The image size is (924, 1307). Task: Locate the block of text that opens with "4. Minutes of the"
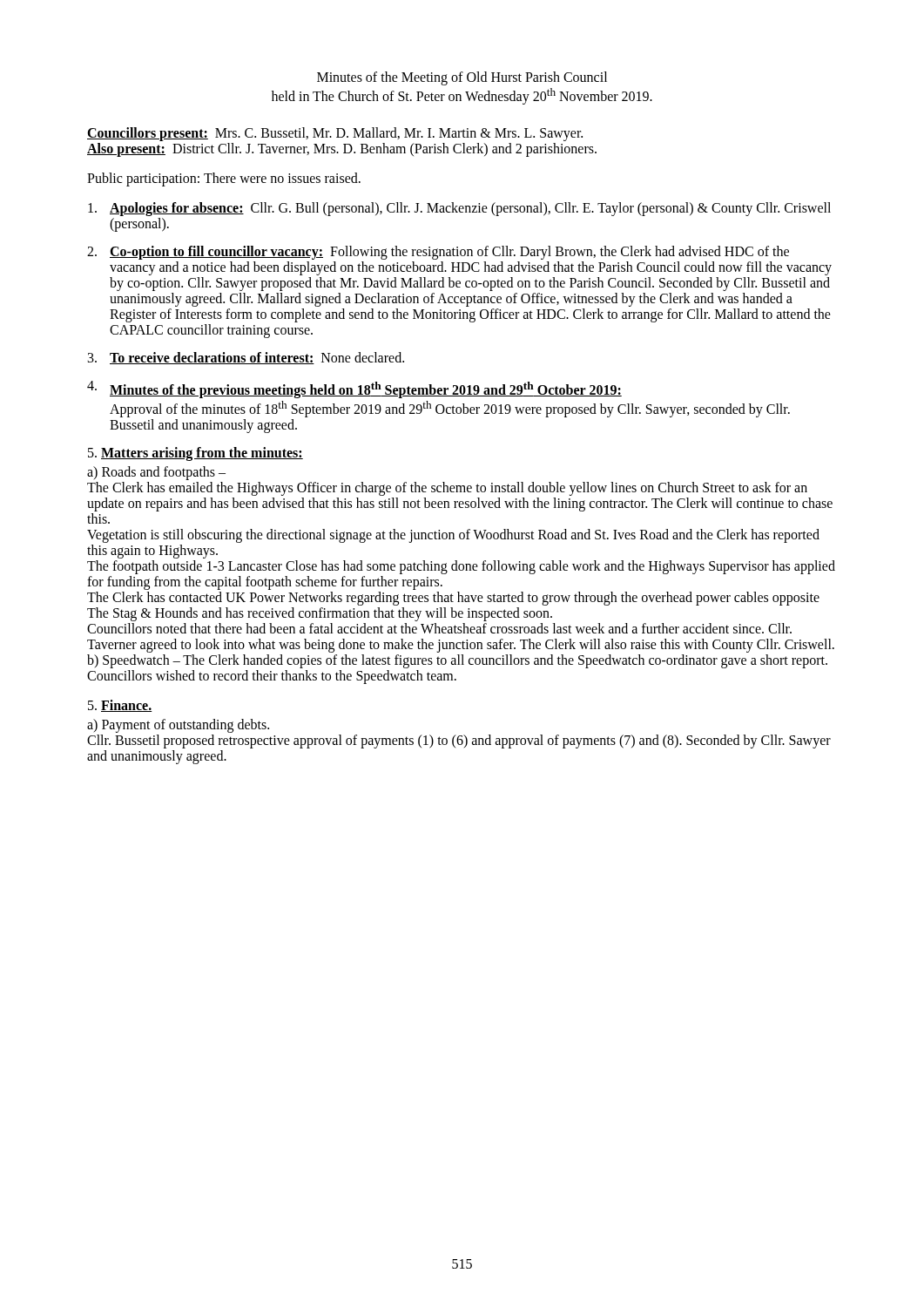462,406
